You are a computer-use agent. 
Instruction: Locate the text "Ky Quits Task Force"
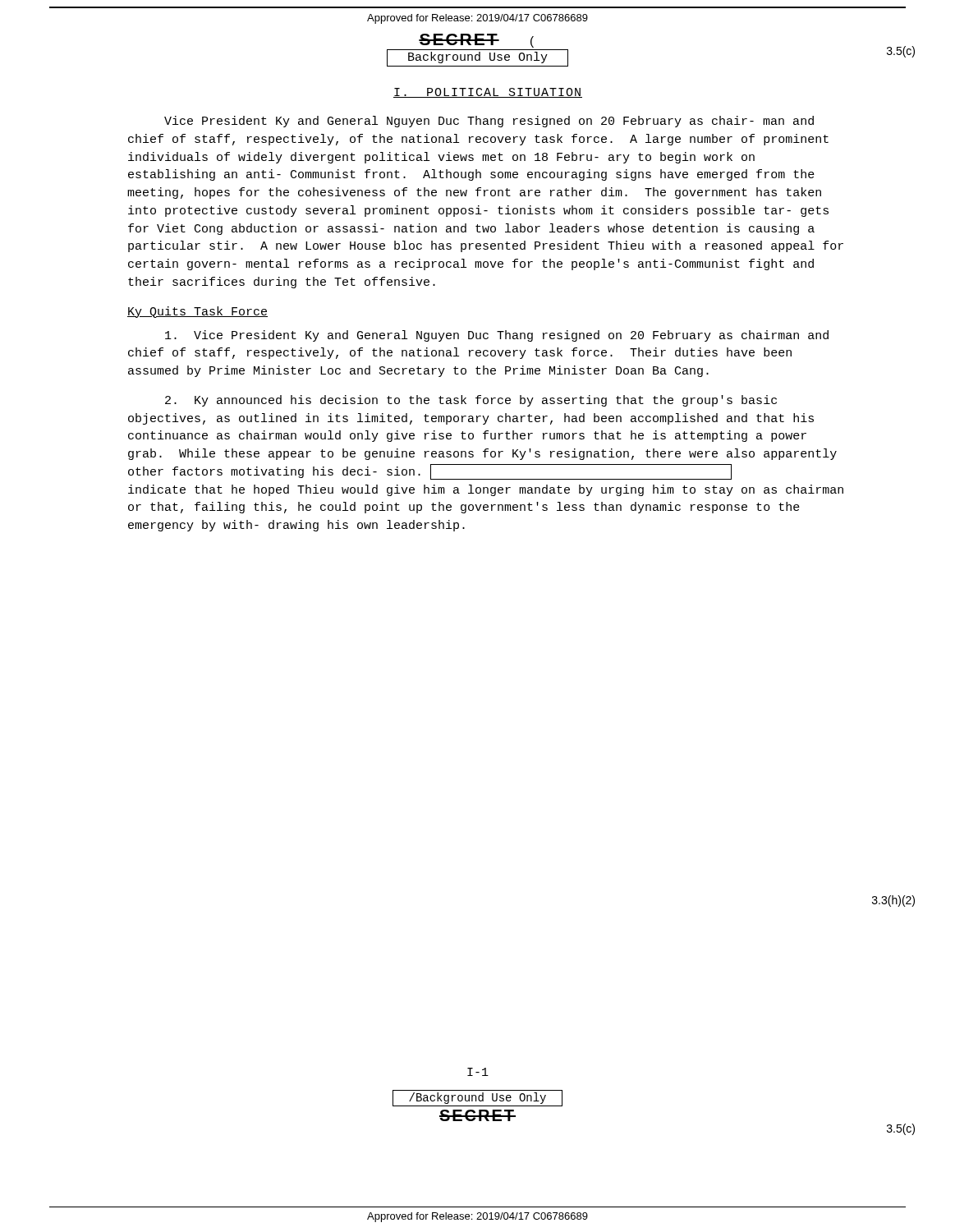(197, 312)
